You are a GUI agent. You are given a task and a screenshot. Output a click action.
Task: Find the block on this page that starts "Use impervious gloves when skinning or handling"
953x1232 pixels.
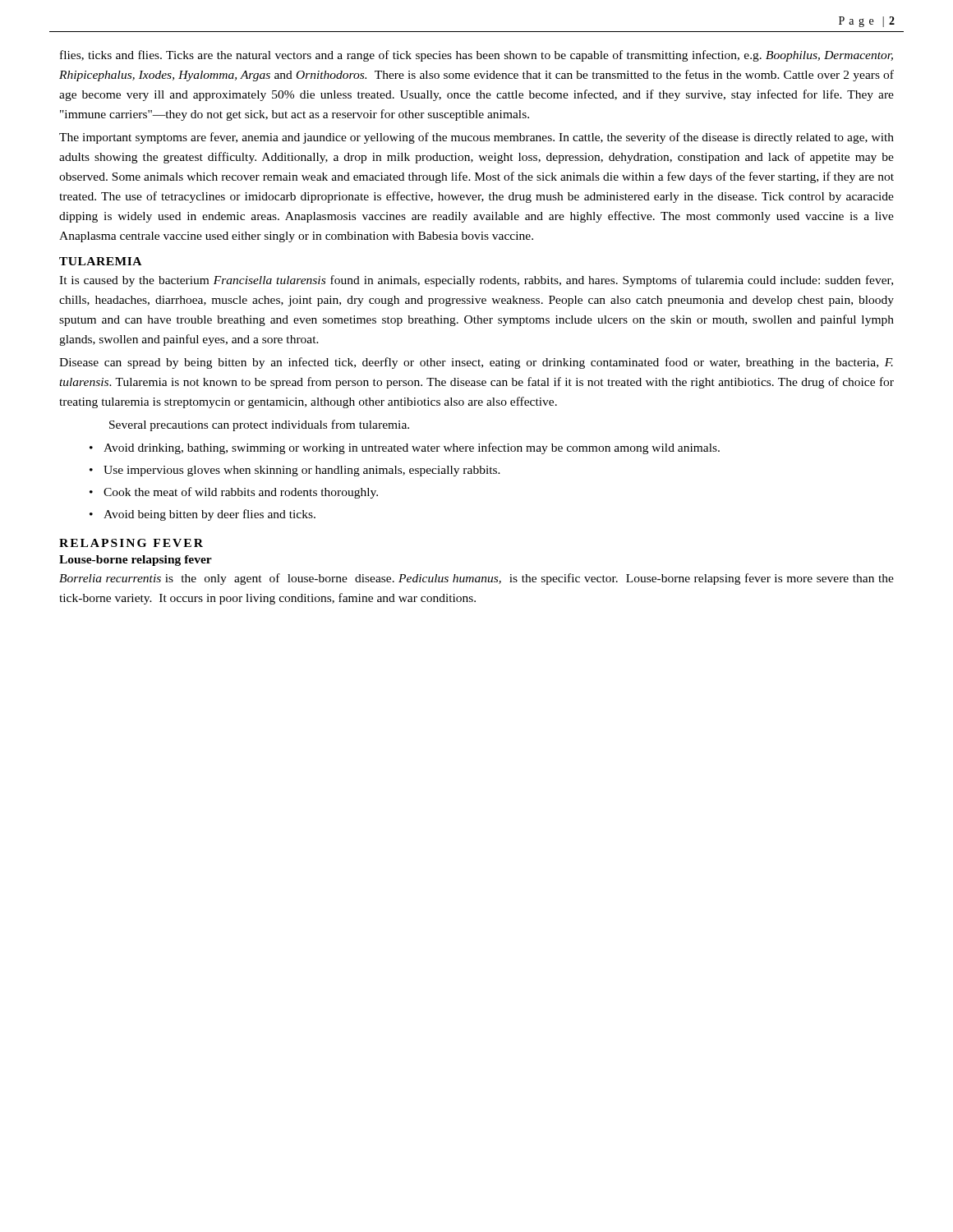[x=302, y=470]
